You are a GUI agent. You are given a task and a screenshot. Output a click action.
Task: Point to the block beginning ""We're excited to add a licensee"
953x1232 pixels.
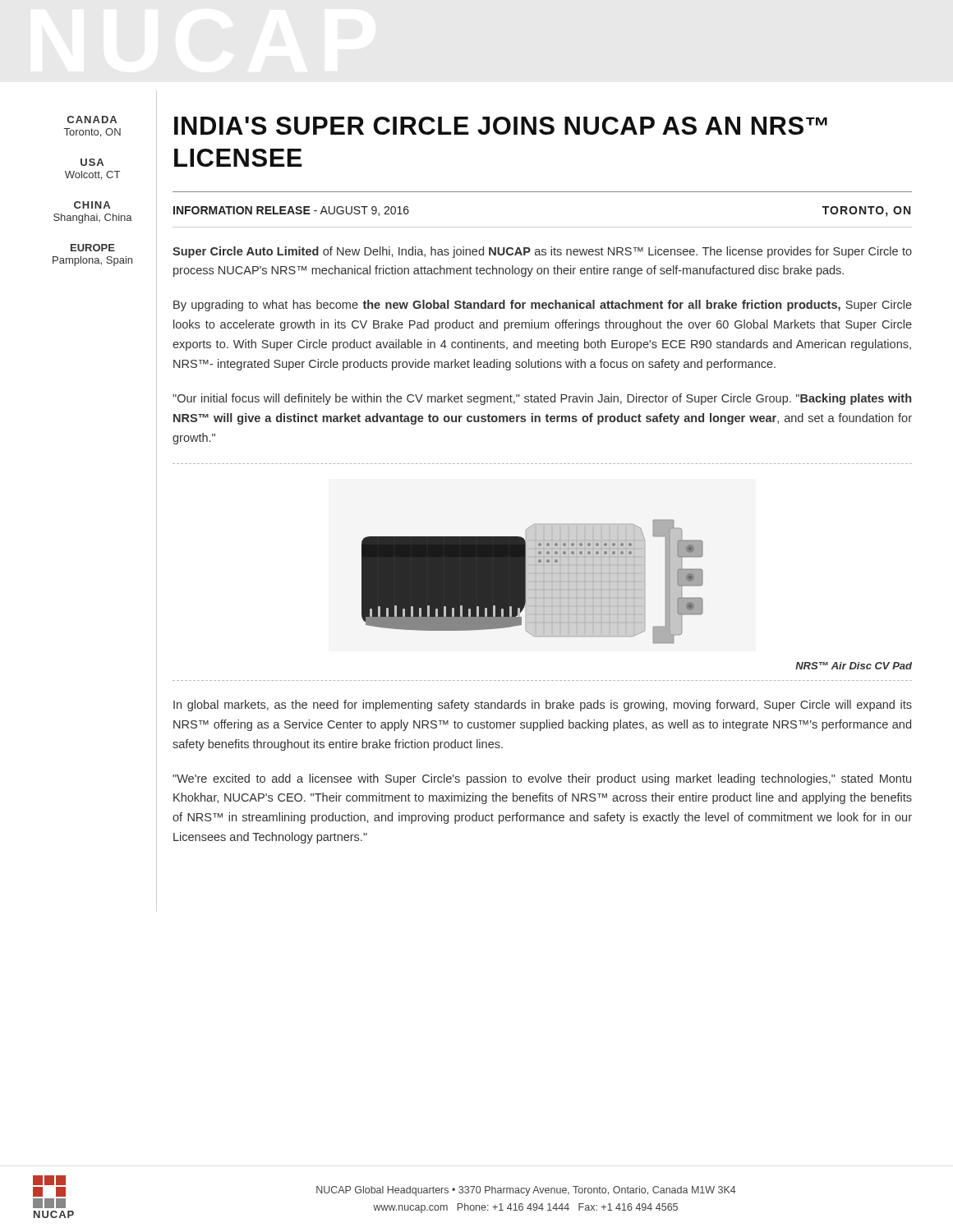tap(542, 809)
